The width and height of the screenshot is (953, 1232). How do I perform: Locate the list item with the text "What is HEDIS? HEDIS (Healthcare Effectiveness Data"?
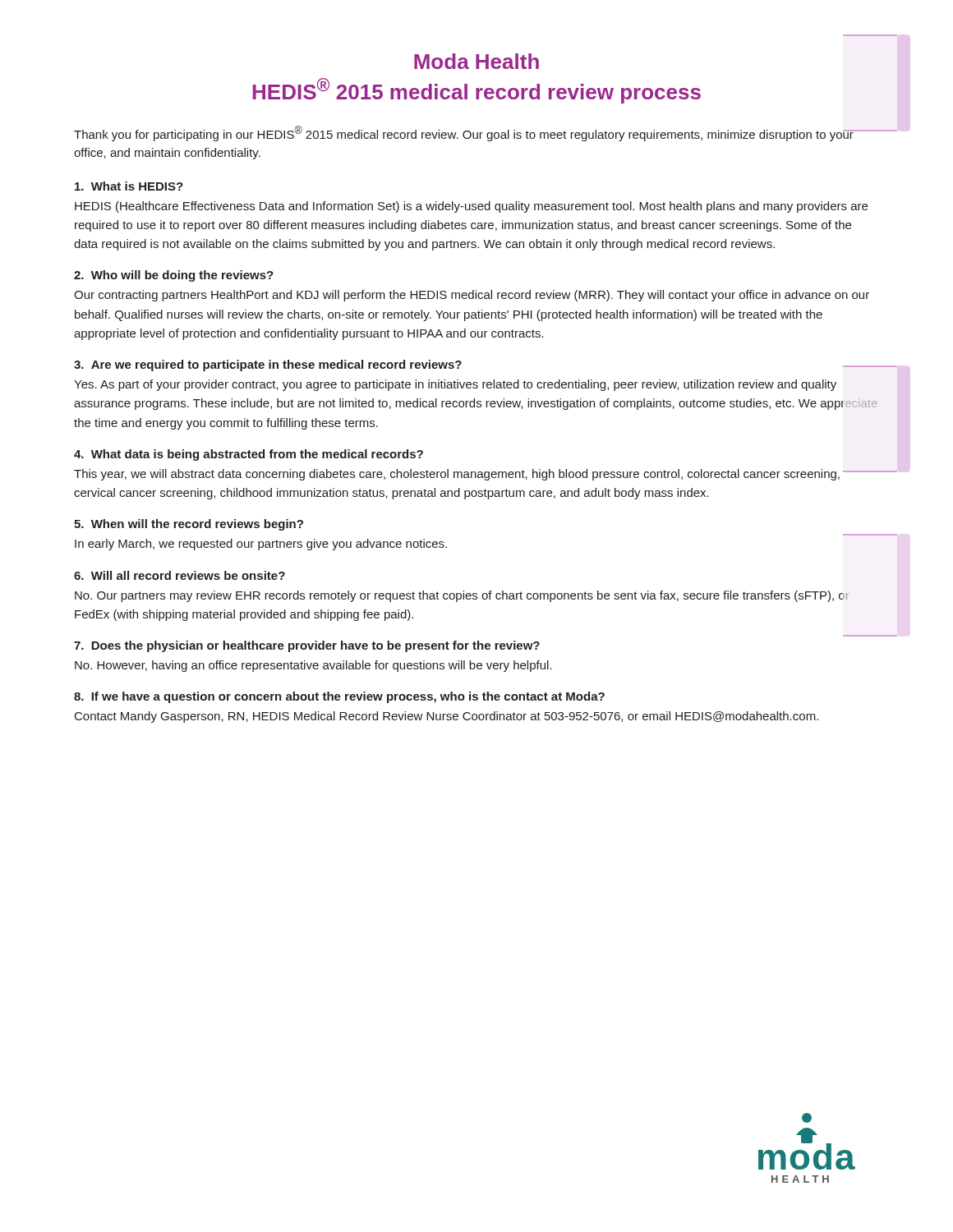(x=476, y=216)
